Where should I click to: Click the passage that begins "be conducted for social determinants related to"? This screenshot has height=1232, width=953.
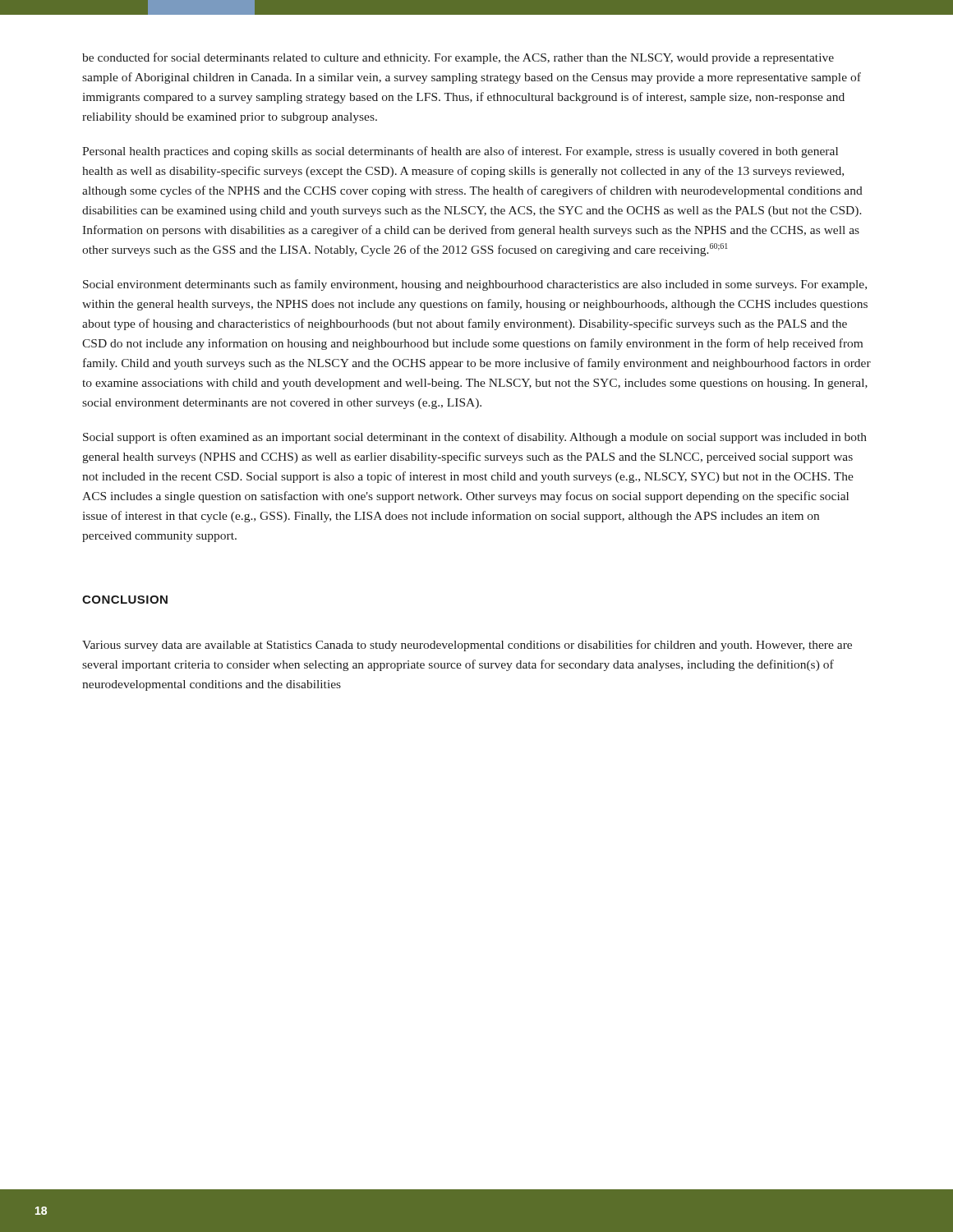(x=476, y=87)
